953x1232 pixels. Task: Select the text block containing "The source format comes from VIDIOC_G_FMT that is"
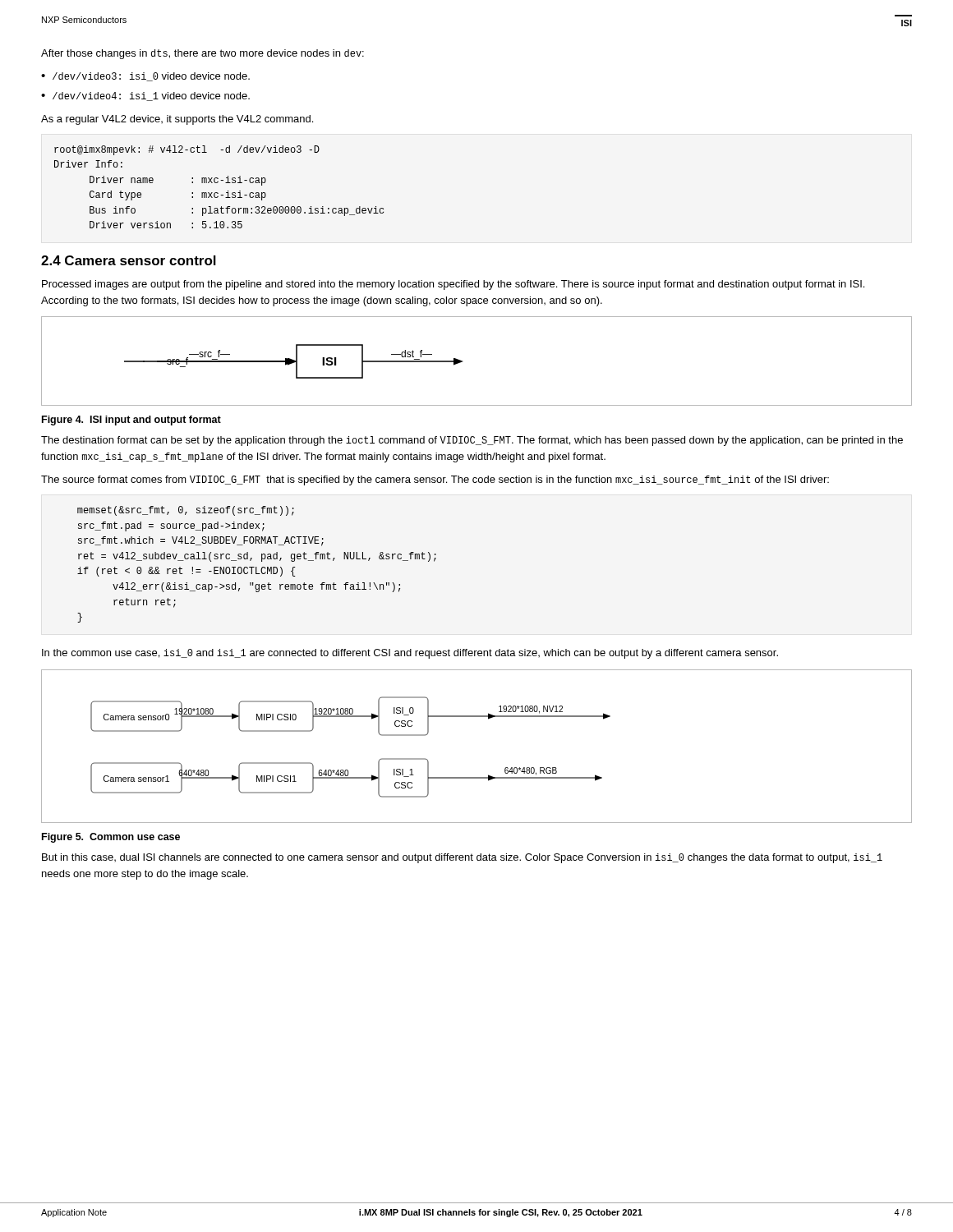coord(435,480)
